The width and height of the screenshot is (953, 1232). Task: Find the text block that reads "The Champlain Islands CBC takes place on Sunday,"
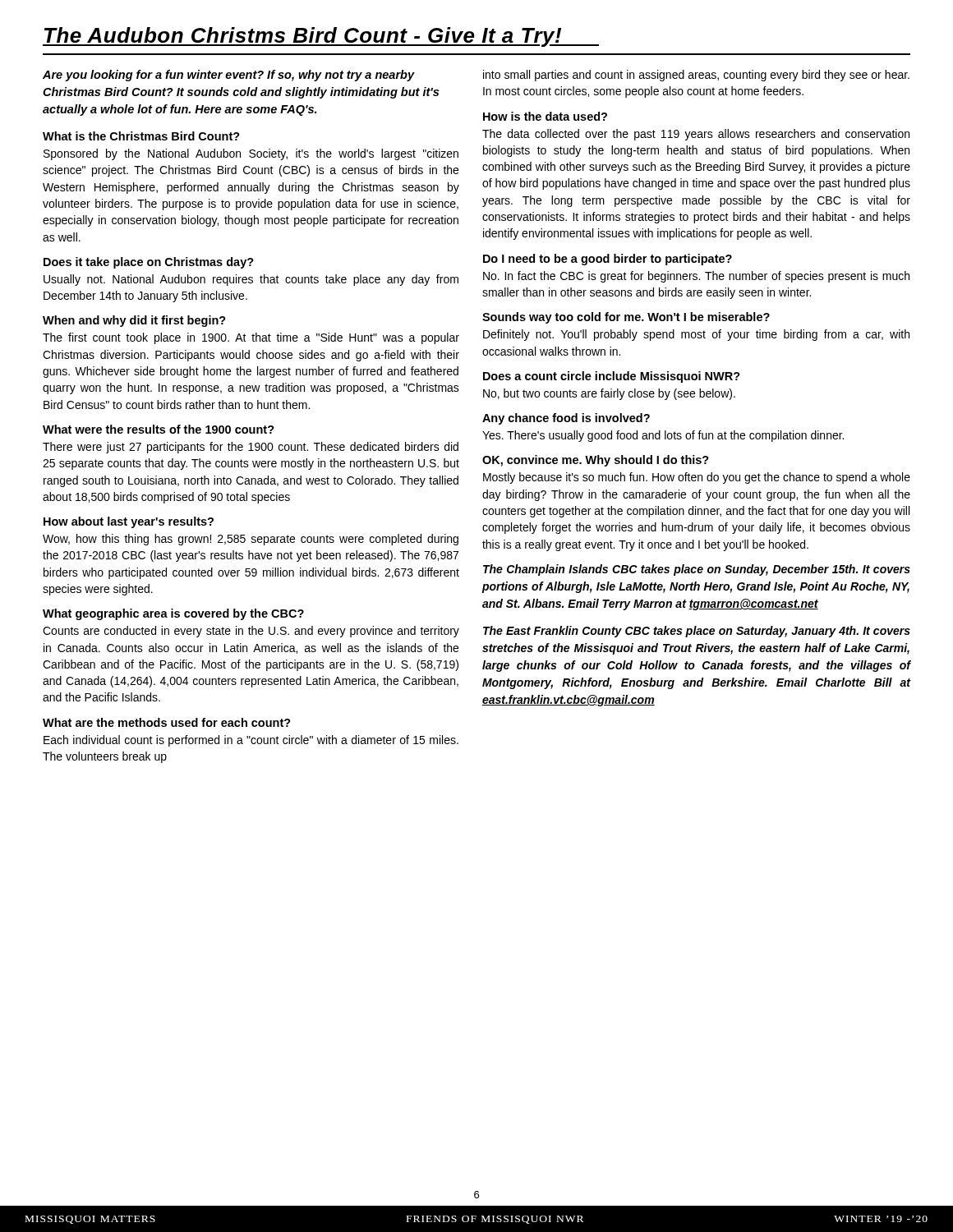pos(696,586)
